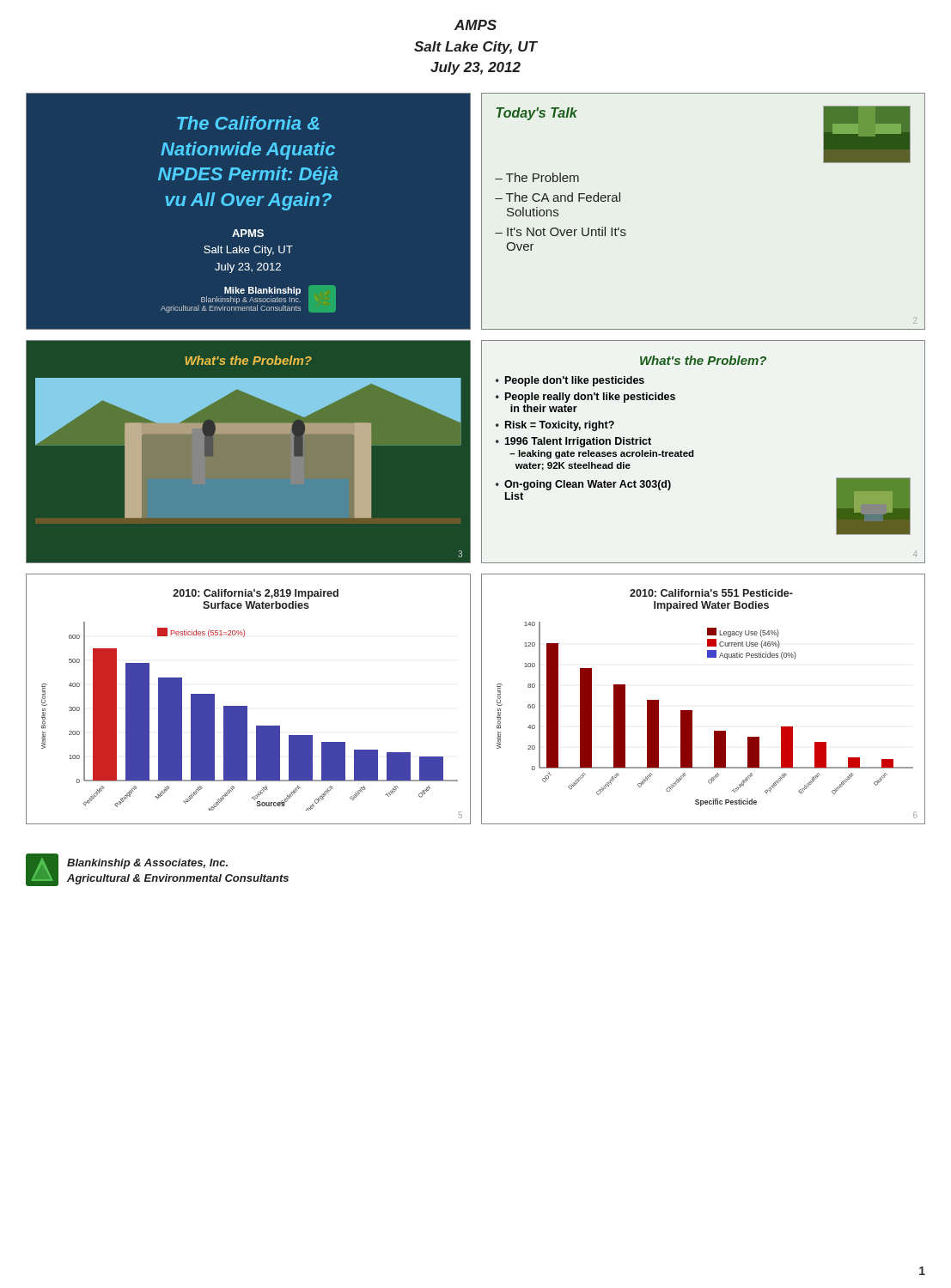Locate the text "– The CA and Federal Solutions"

[x=558, y=204]
